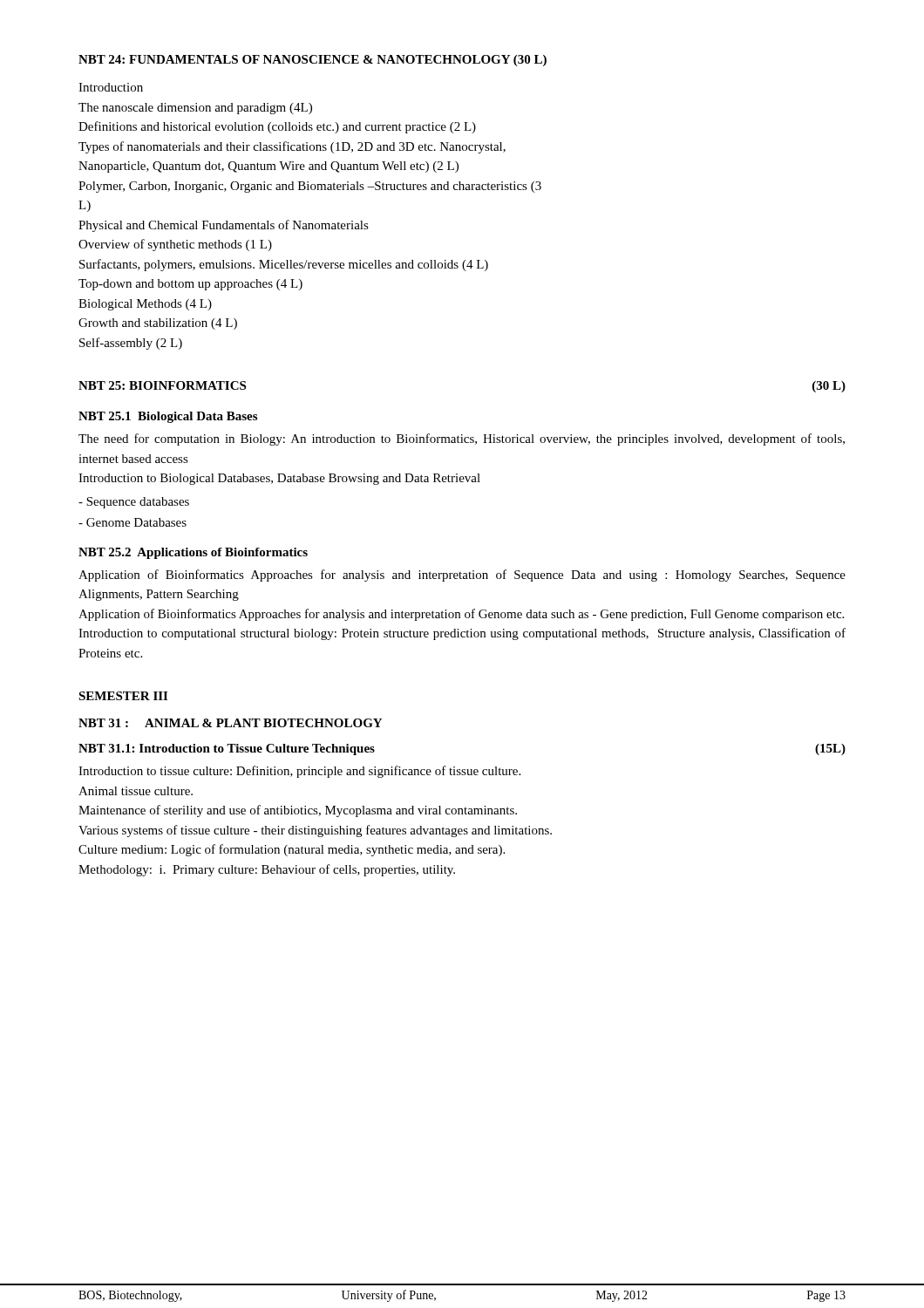This screenshot has width=924, height=1308.
Task: Locate the block starting "NBT 31 : ANIMAL & PLANT"
Action: pyautogui.click(x=230, y=723)
